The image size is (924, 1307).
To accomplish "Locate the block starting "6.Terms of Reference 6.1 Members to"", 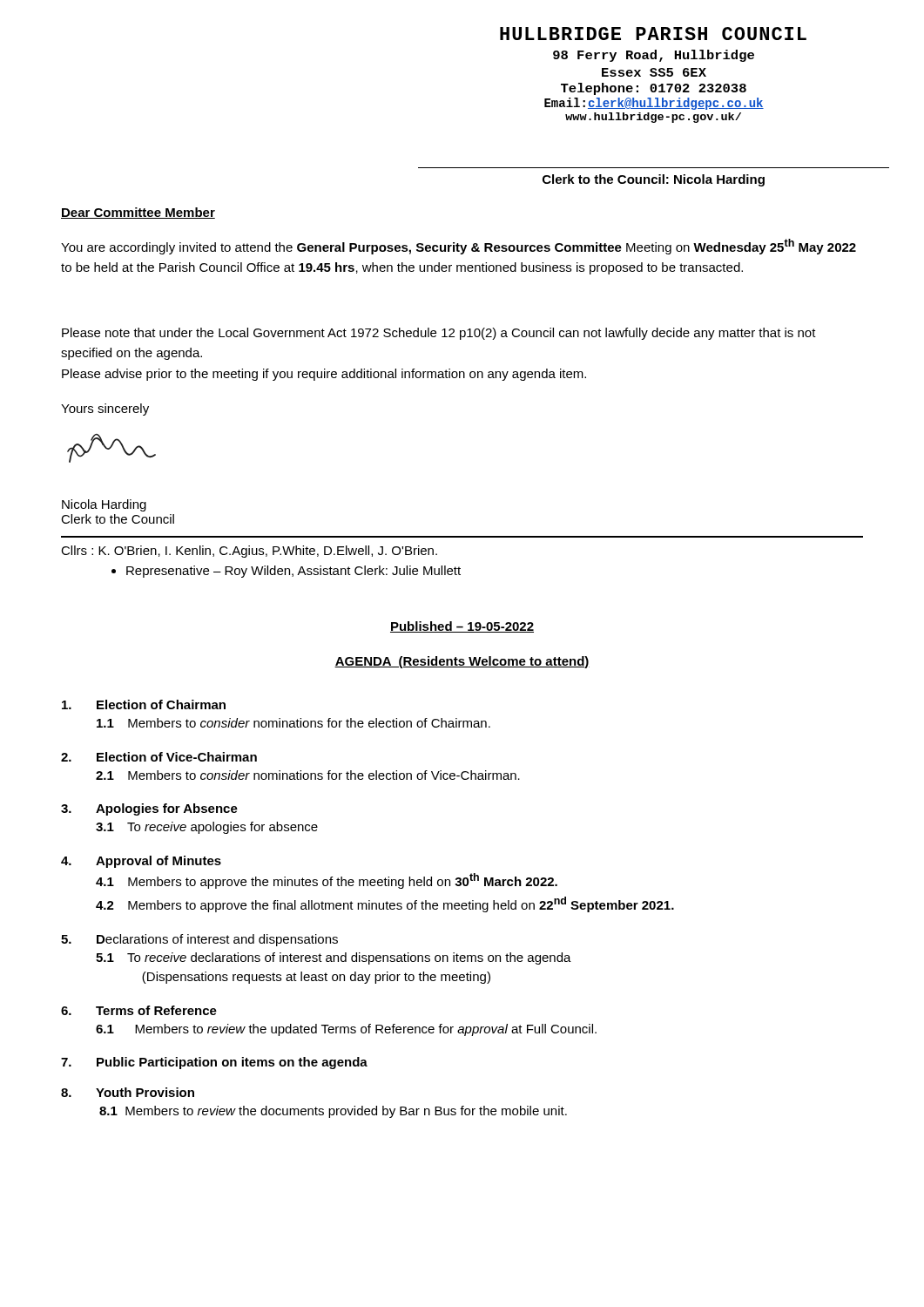I will [x=462, y=1021].
